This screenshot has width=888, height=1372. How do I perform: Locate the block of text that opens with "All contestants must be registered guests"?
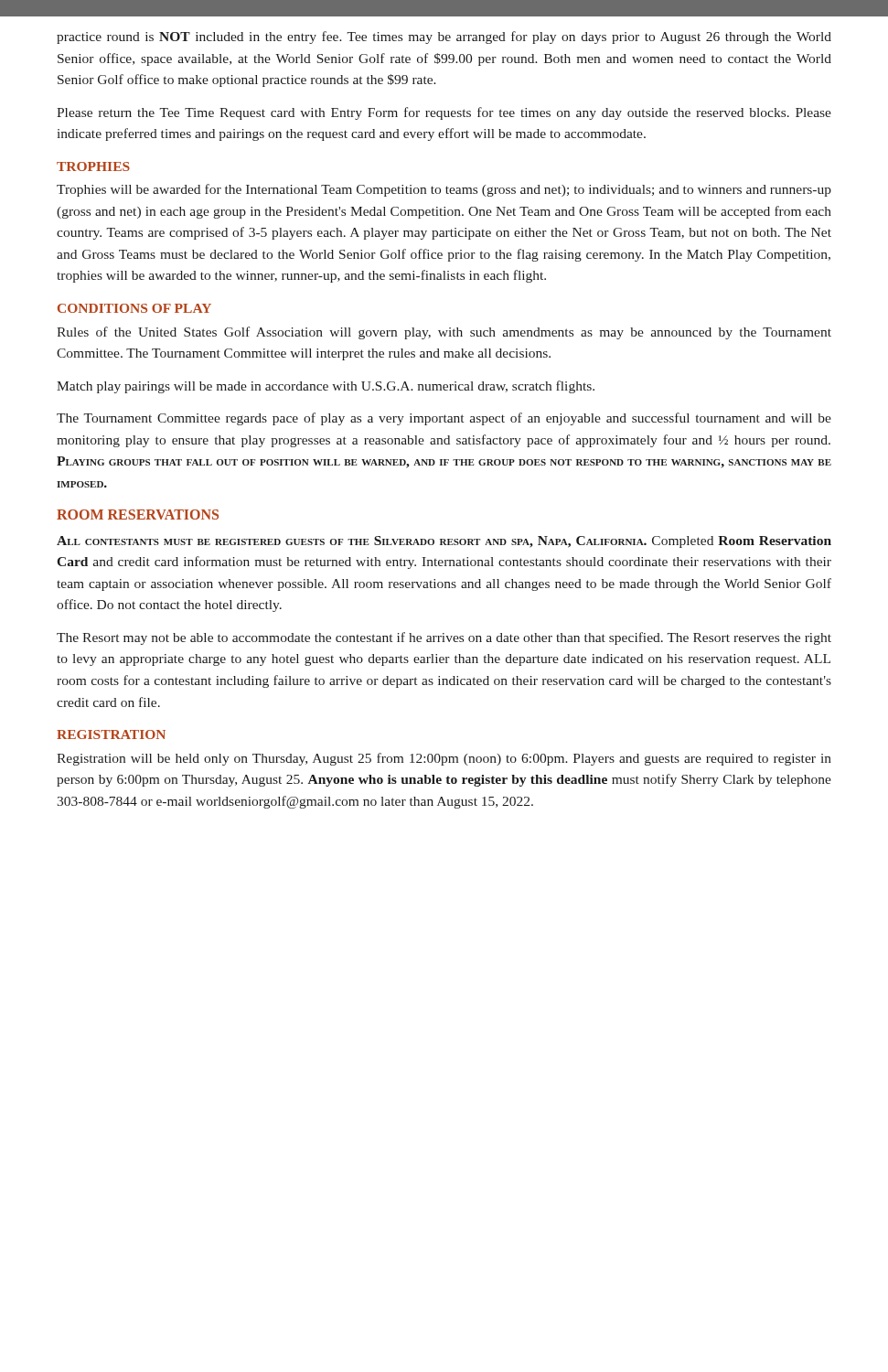coord(444,572)
